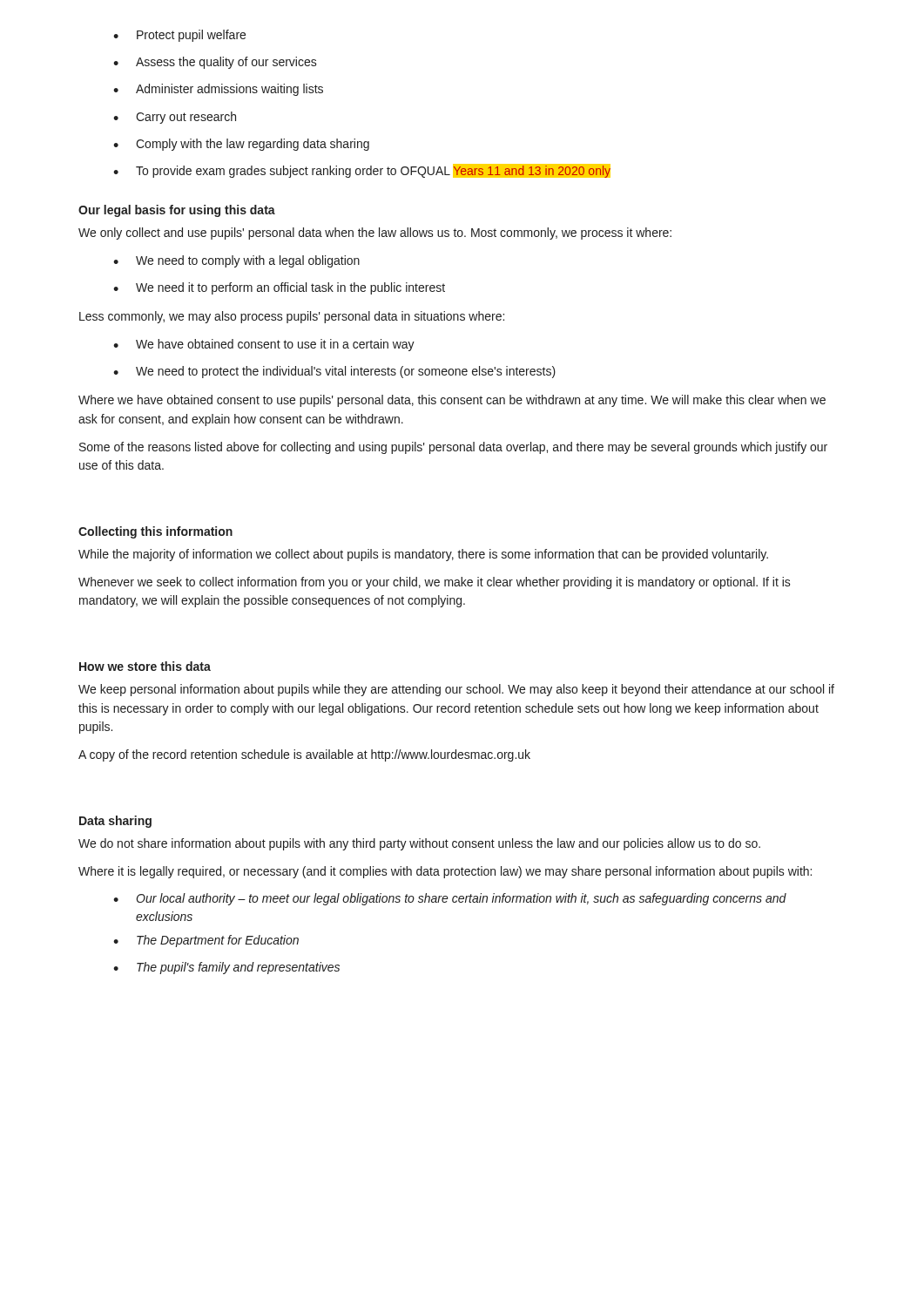Point to the text starting "• Assess the quality of our services"

215,64
